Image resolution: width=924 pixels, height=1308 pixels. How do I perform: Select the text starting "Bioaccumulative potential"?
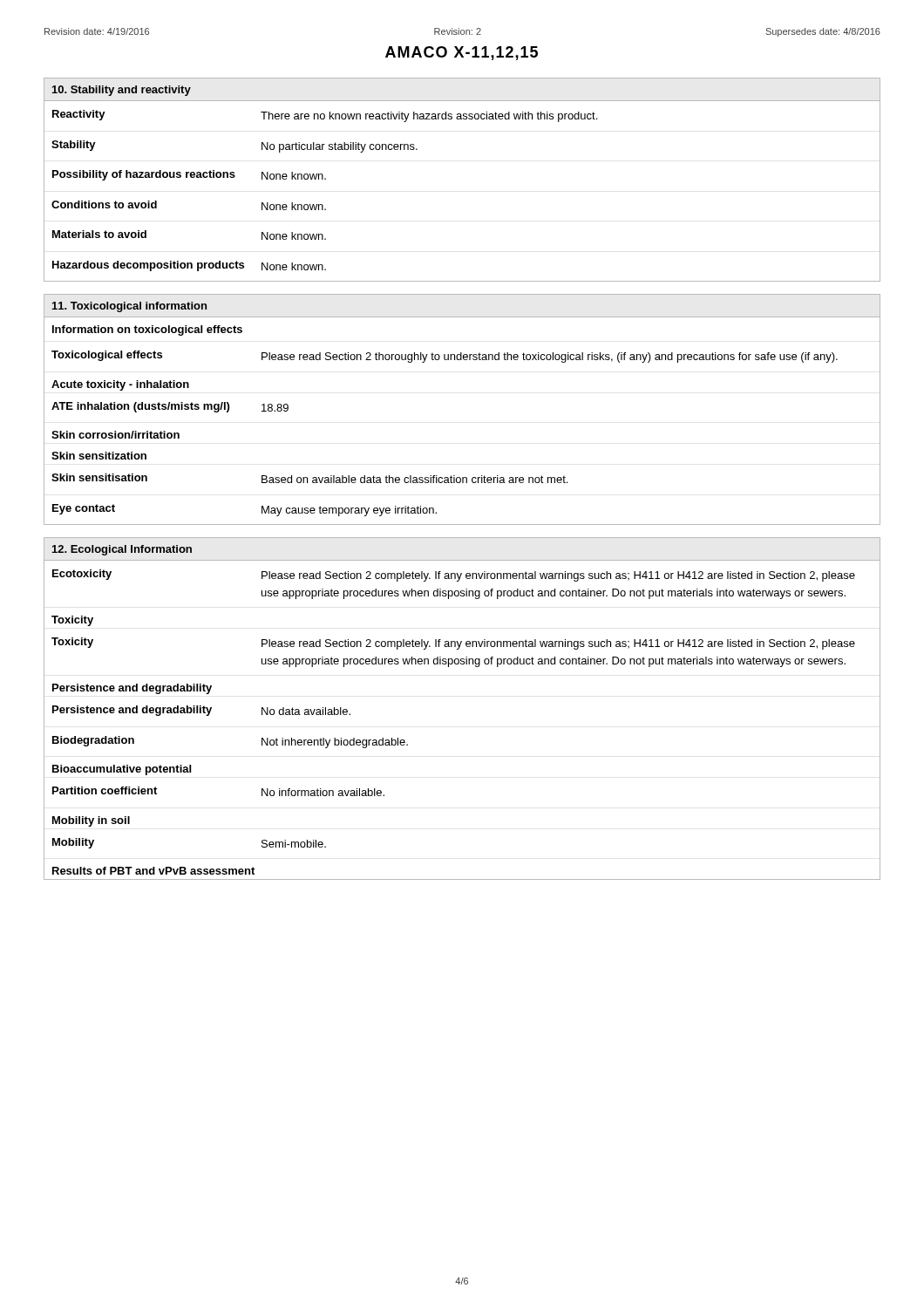tap(122, 769)
